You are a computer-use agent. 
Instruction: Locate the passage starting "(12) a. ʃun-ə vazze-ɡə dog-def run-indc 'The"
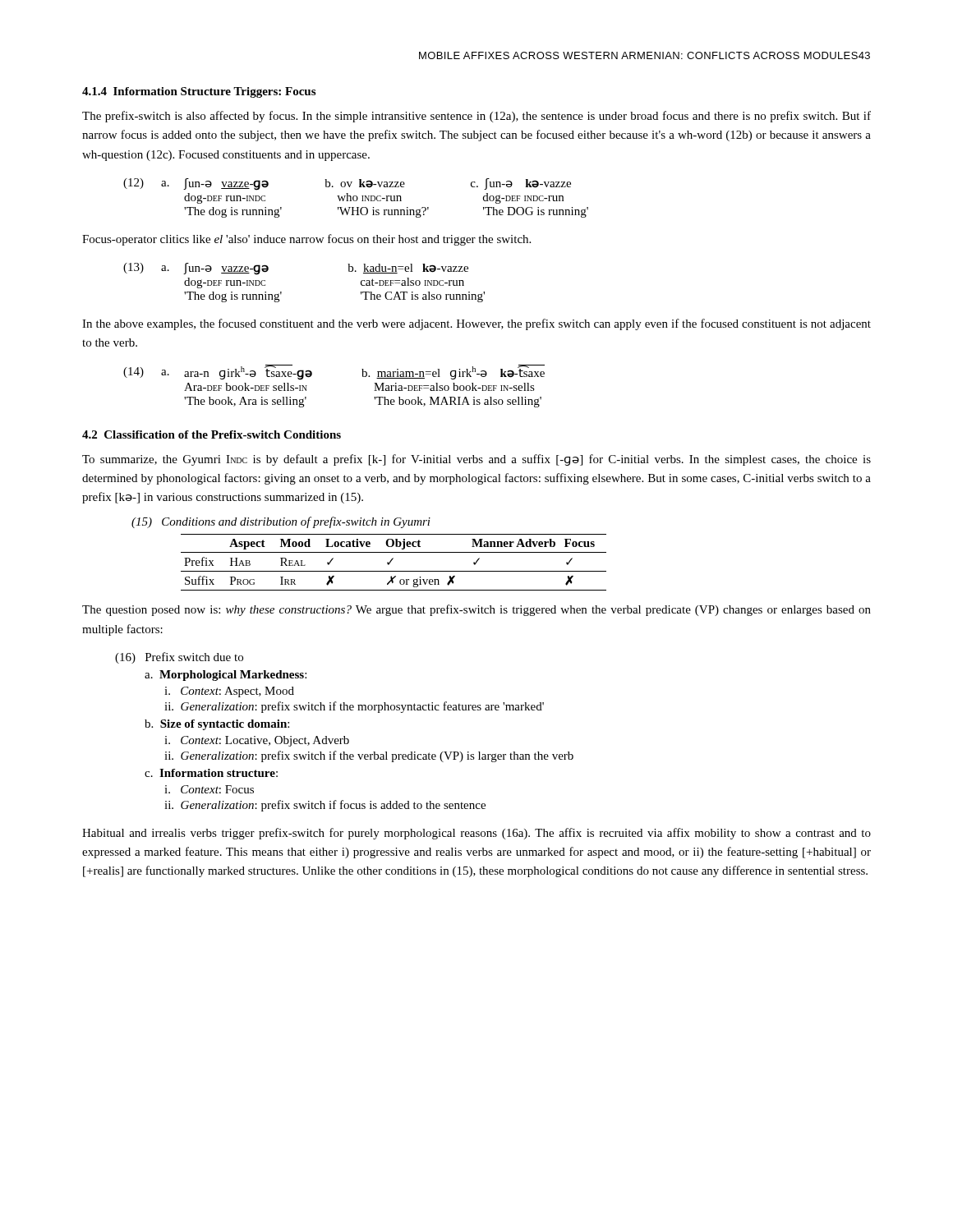pos(497,197)
